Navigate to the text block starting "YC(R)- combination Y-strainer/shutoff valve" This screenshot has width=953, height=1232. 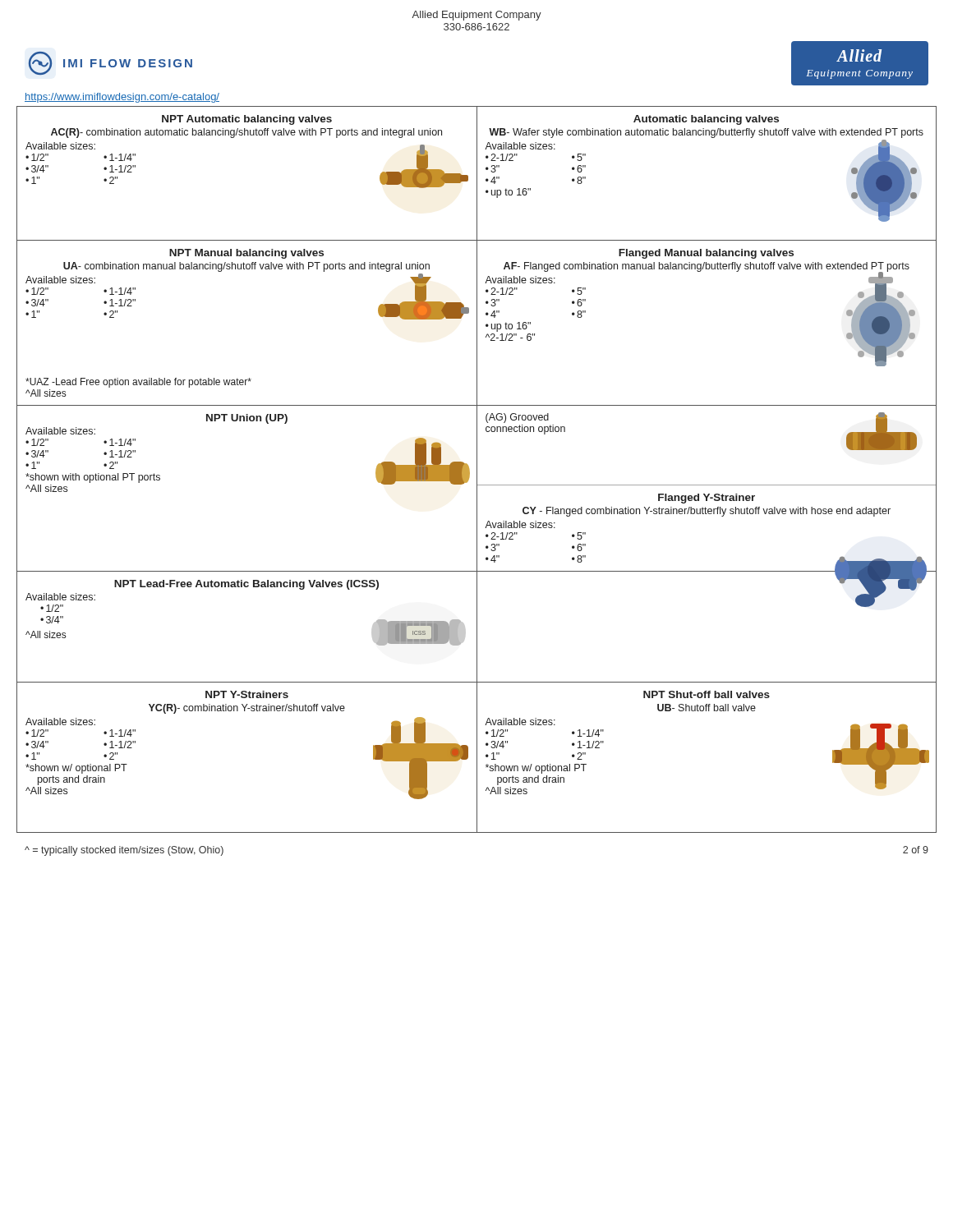(x=247, y=708)
